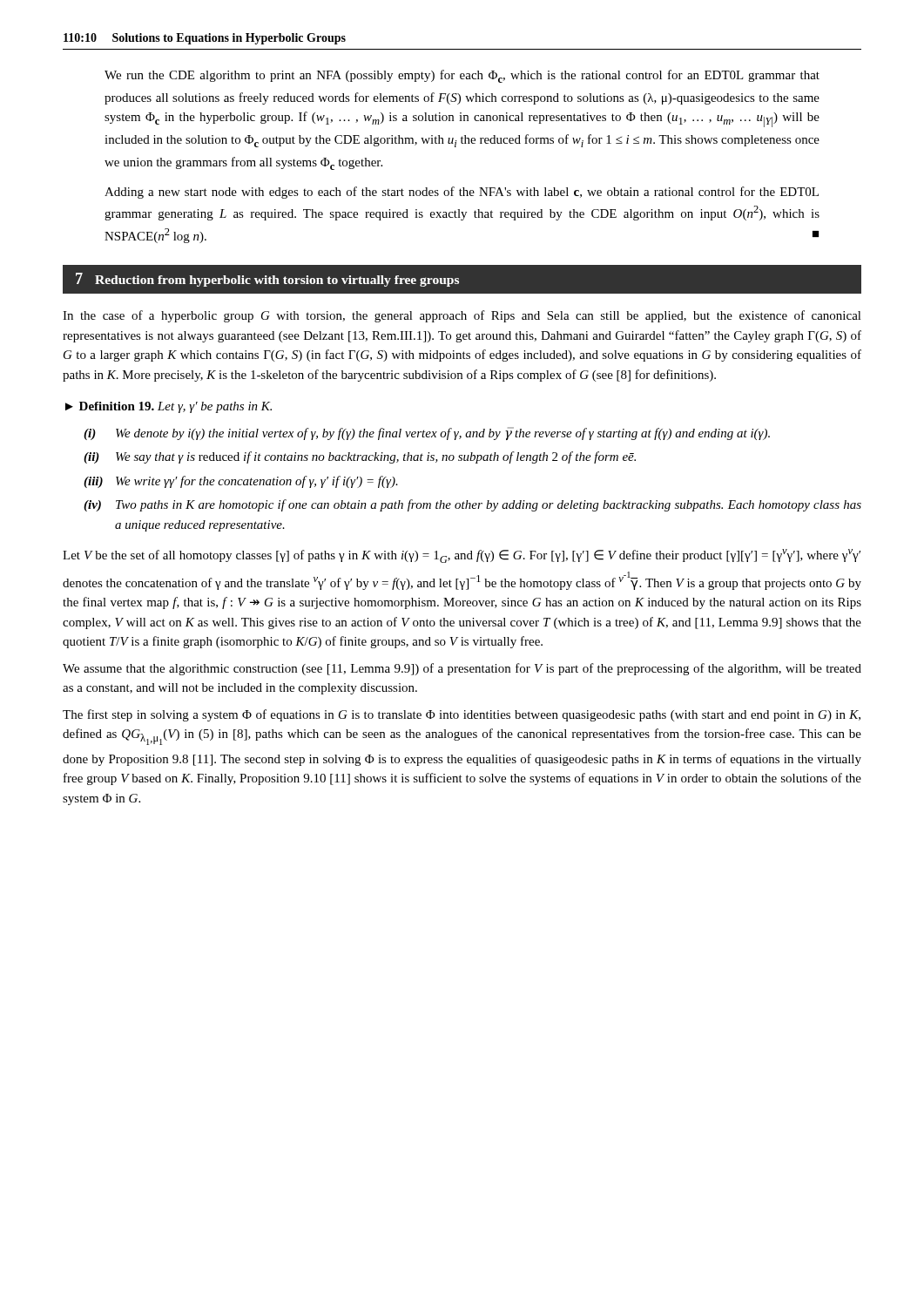
Task: Click on the block starting "(ii) We say that γ is reduced if"
Action: 472,457
